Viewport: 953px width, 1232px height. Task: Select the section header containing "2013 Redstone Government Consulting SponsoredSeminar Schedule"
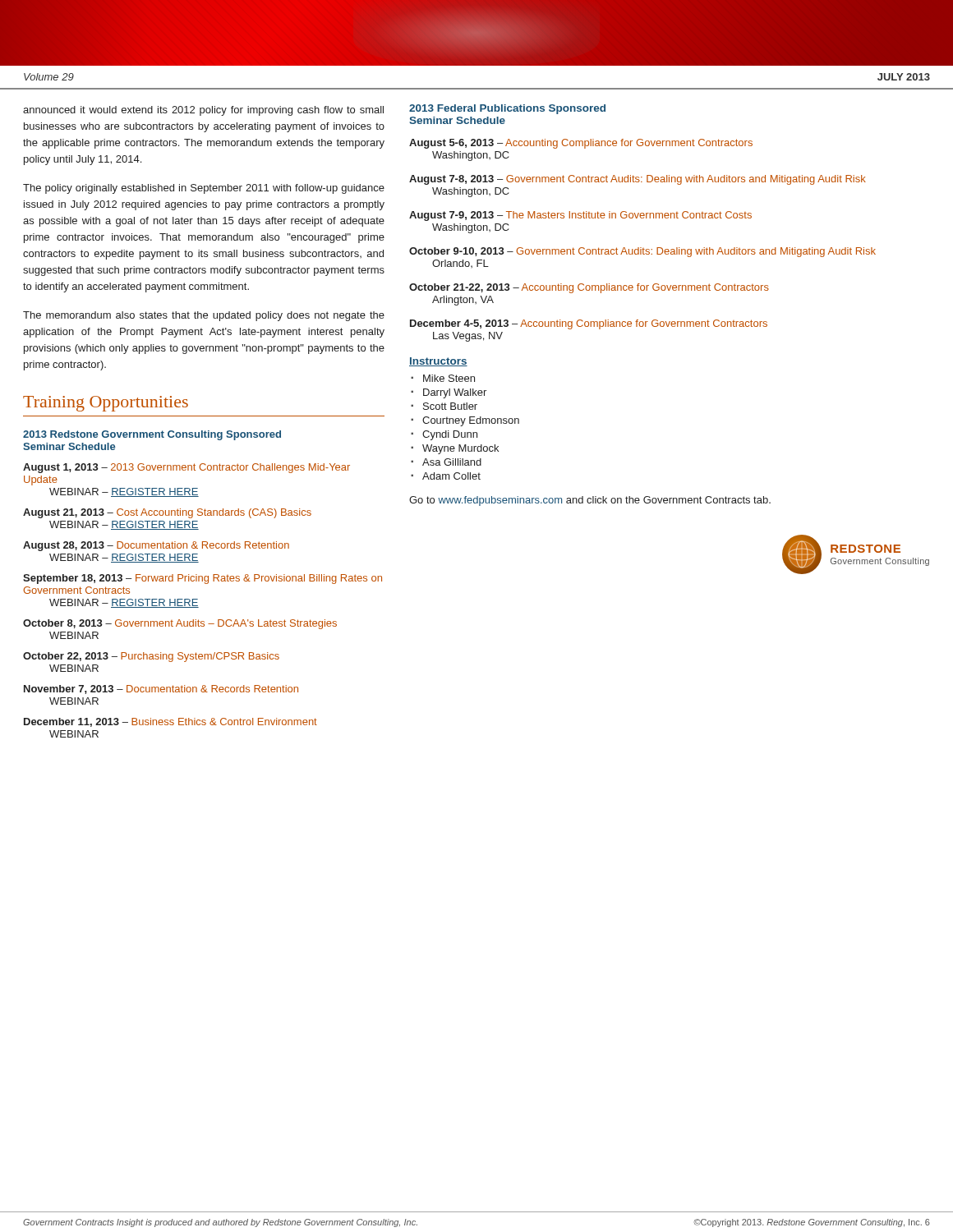point(204,440)
